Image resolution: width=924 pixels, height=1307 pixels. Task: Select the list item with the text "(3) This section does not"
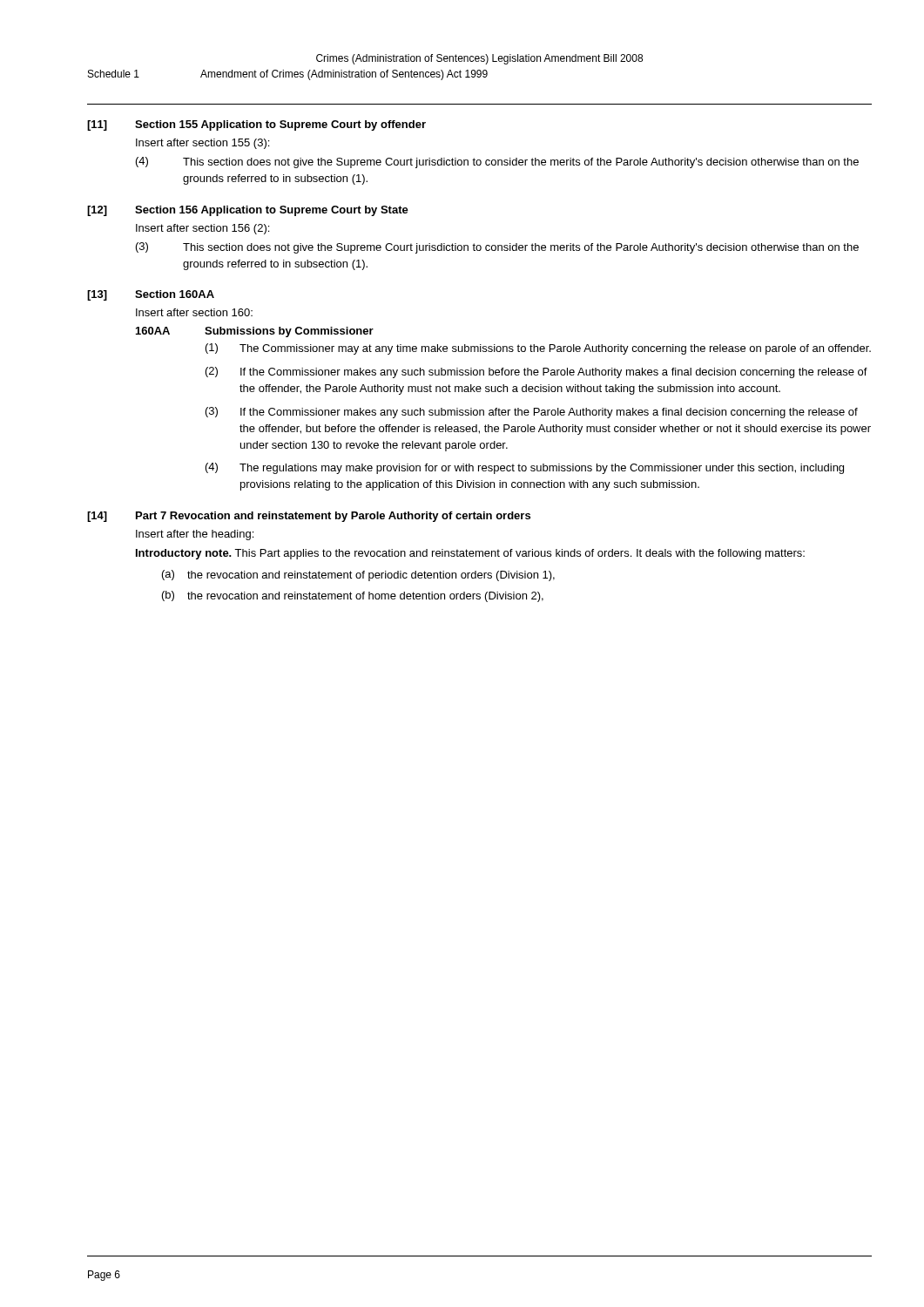503,256
